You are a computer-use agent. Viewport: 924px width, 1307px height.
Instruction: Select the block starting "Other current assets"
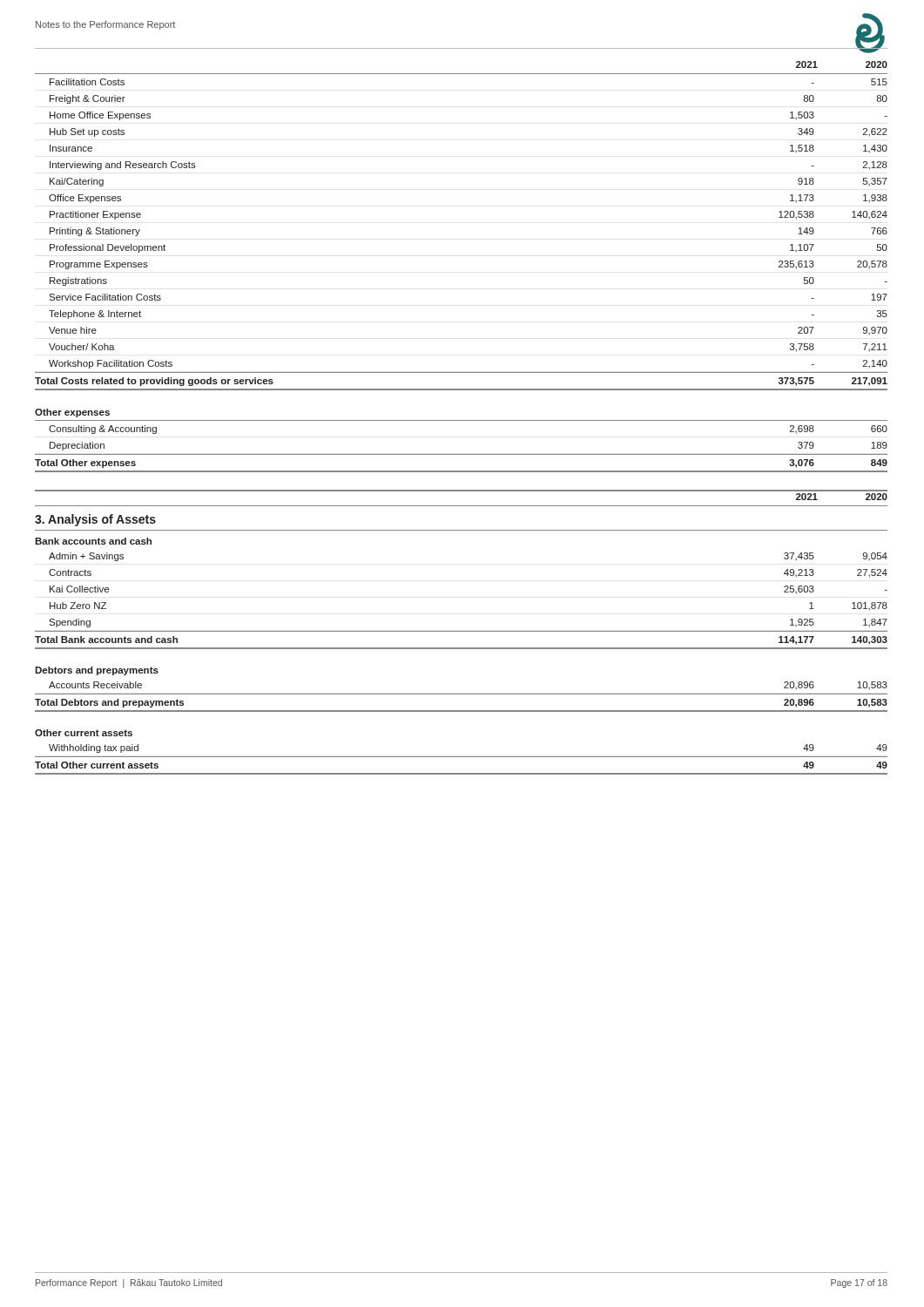(x=84, y=733)
